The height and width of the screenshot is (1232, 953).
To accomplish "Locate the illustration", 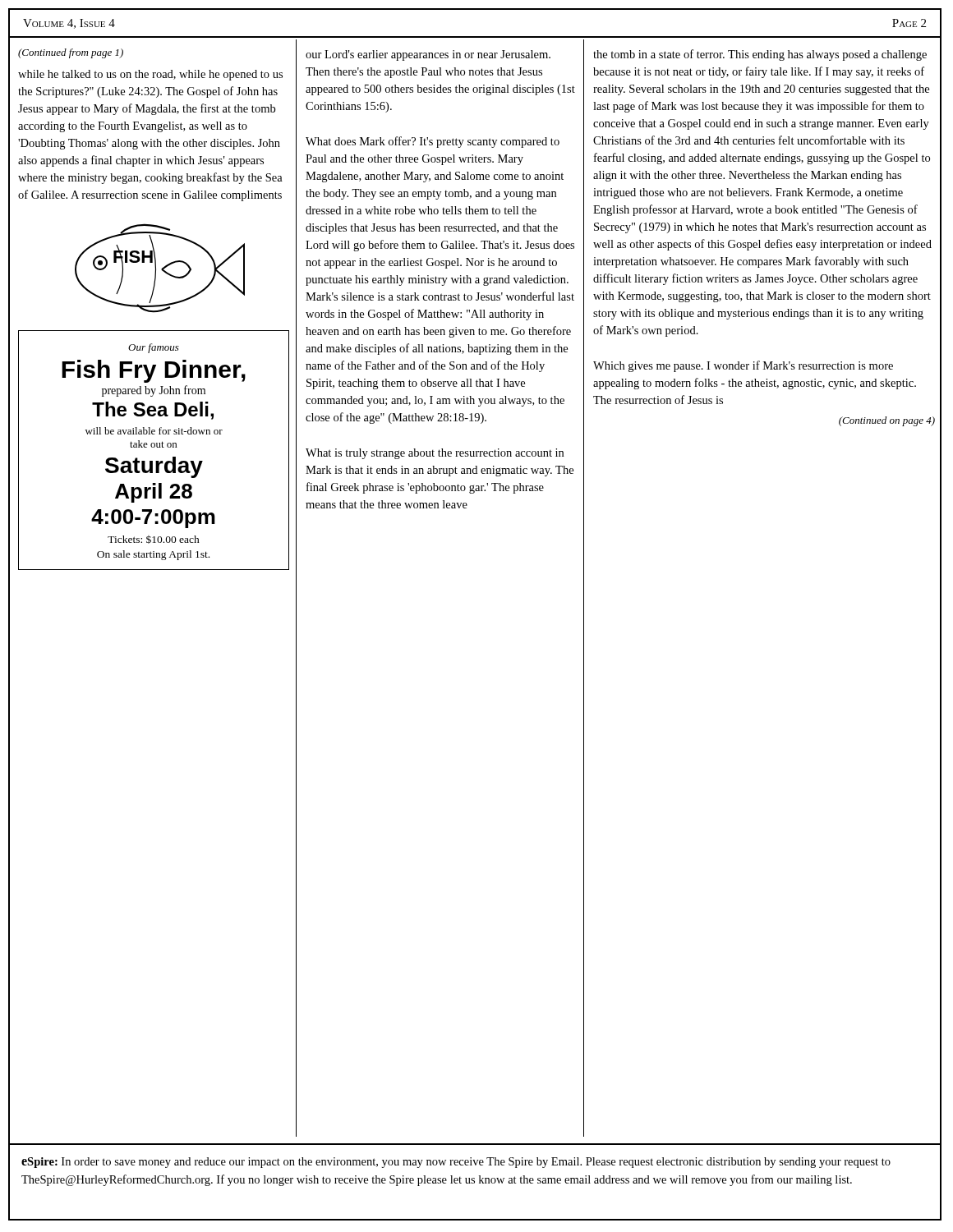I will point(154,267).
